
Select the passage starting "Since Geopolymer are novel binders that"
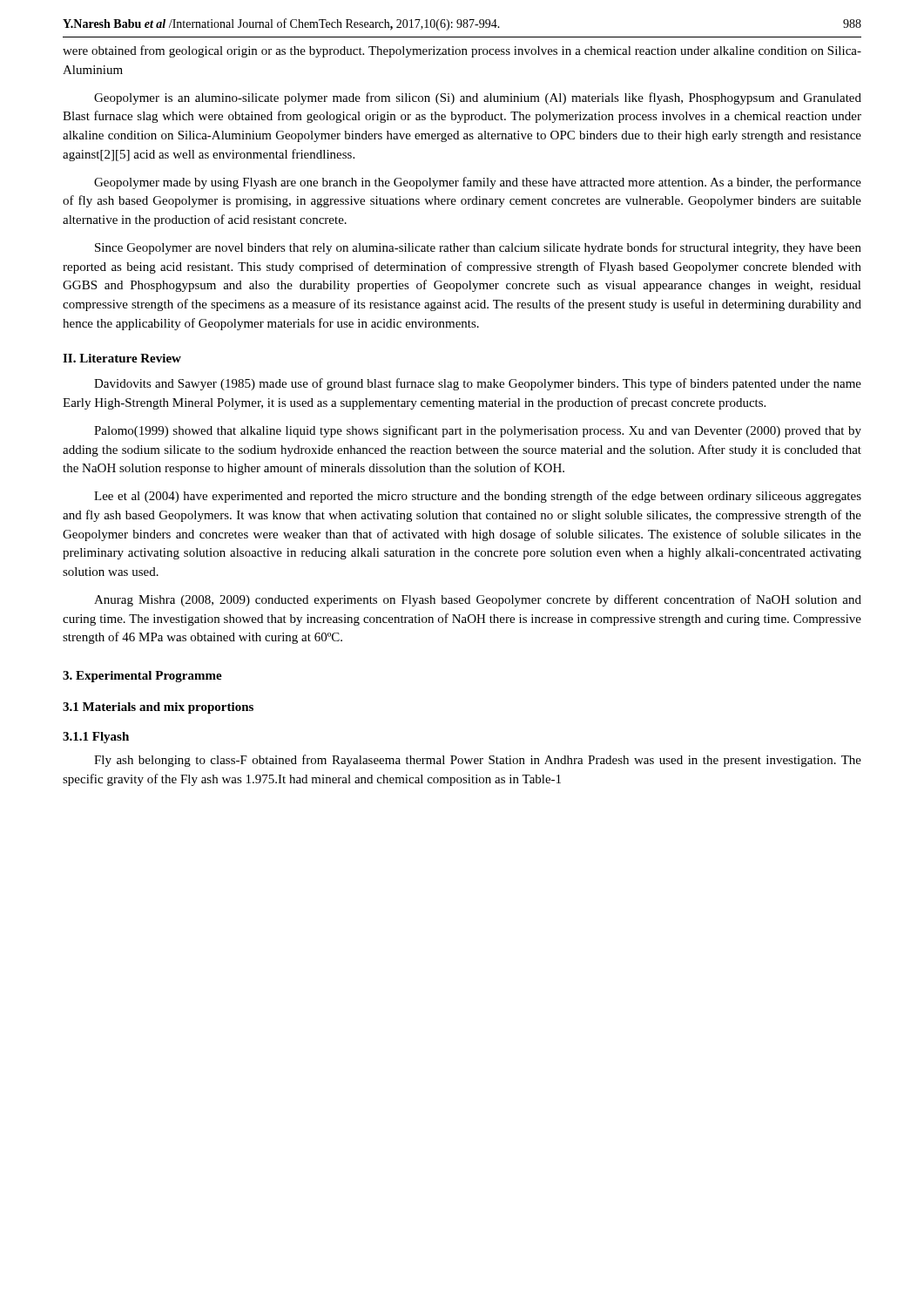tap(462, 286)
